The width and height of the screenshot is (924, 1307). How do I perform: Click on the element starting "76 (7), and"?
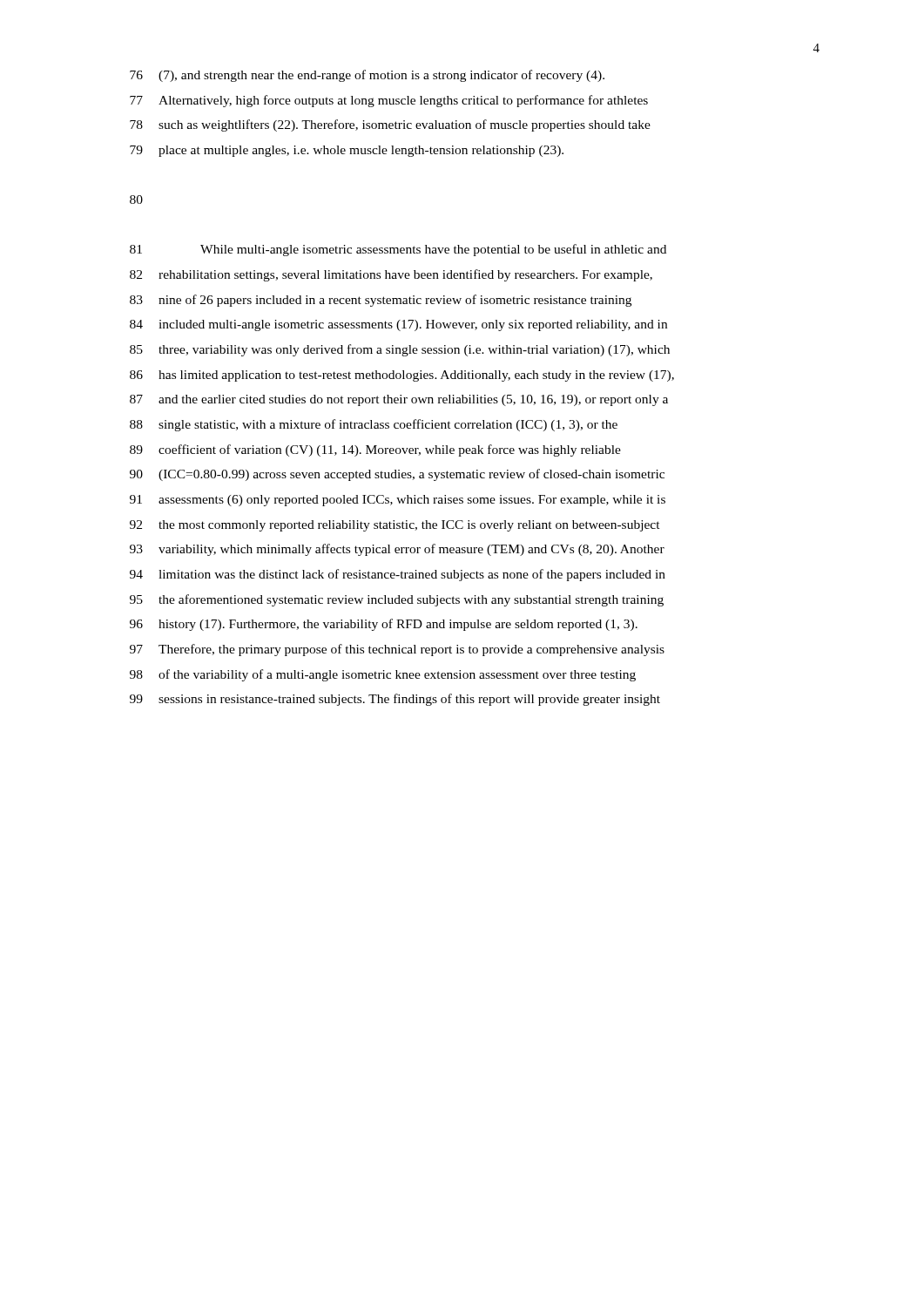[462, 113]
